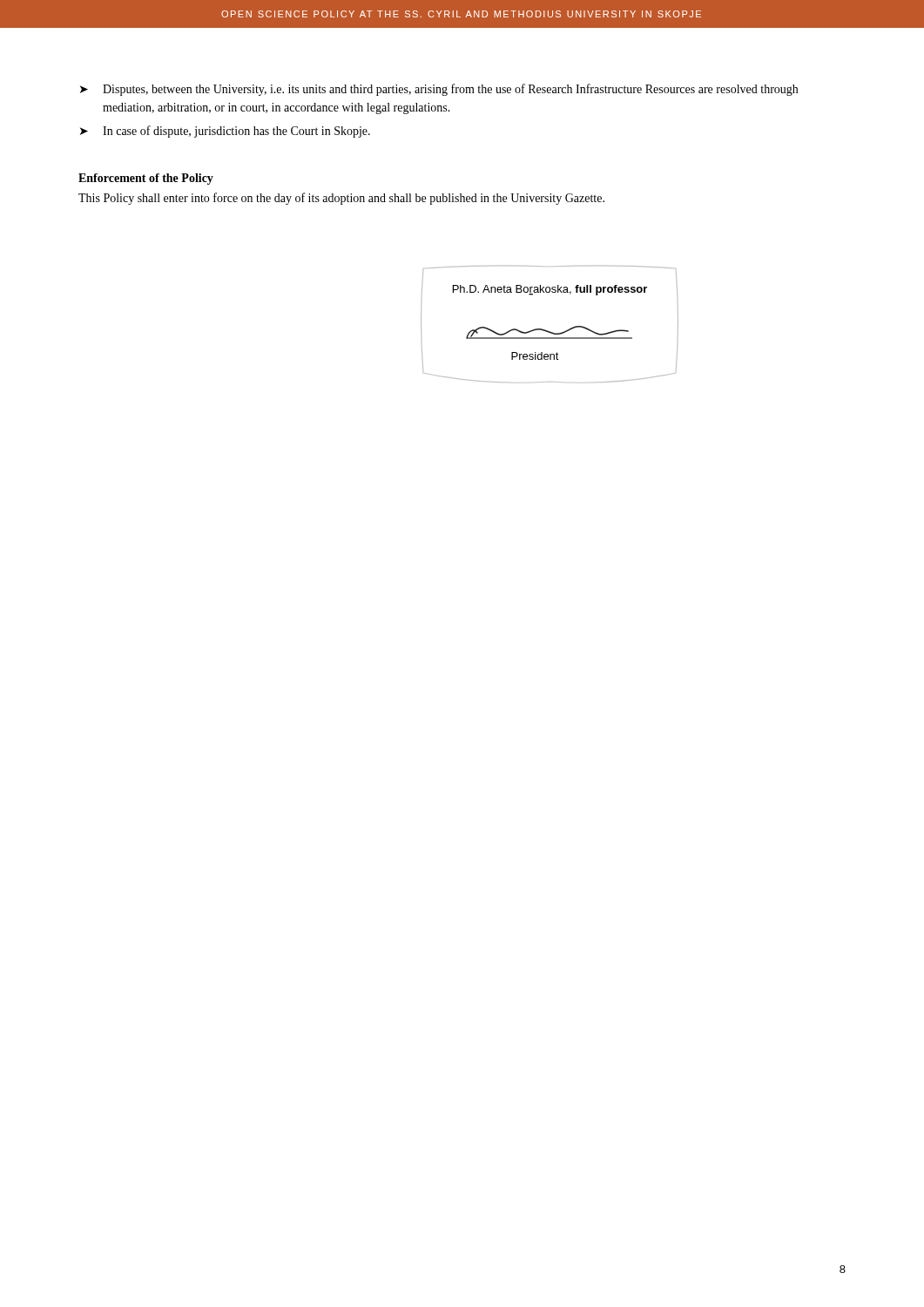Locate the illustration
Viewport: 924px width, 1307px height.
point(462,321)
